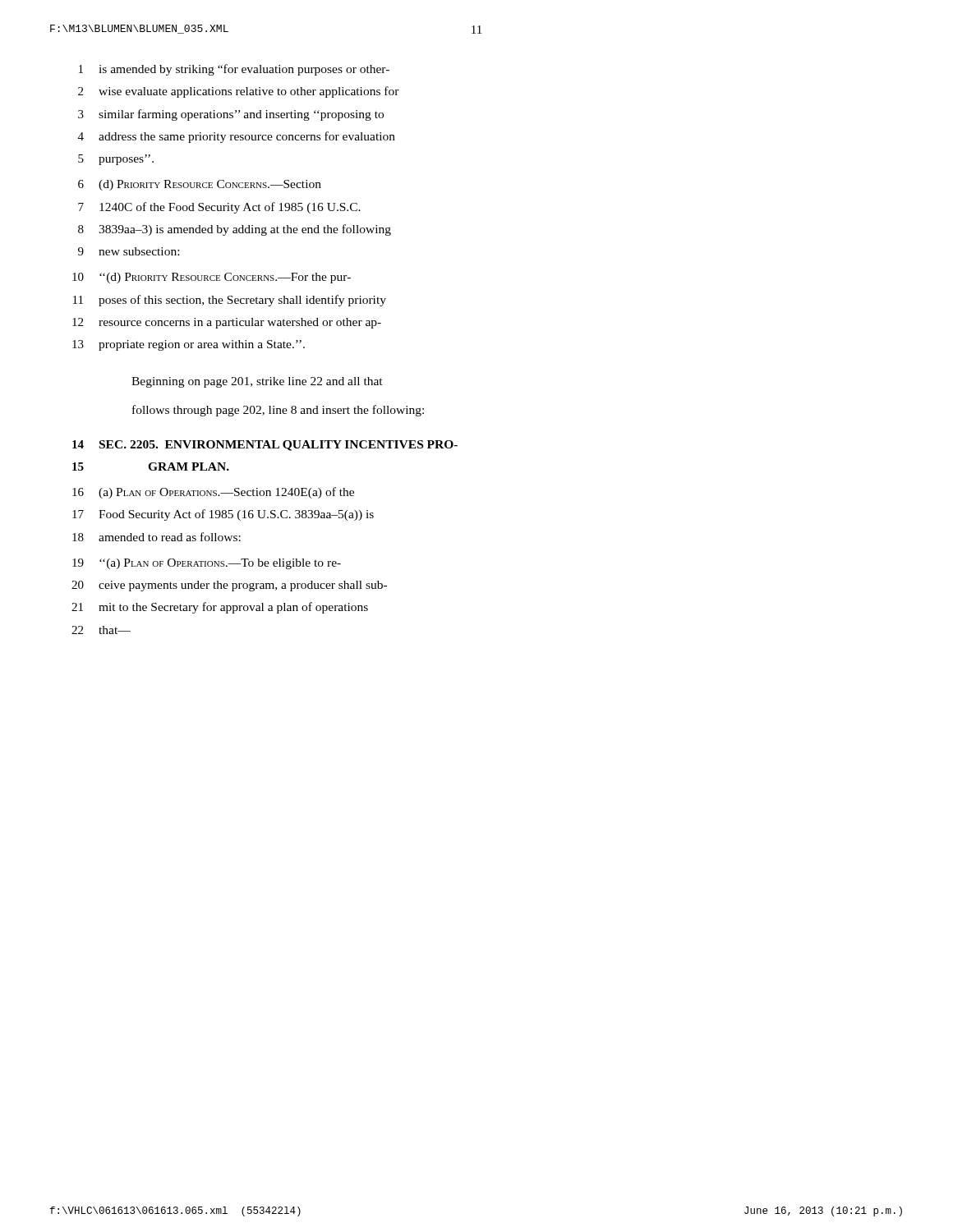Select the text block starting "1 is amended by striking “for evaluation"
The height and width of the screenshot is (1232, 953).
click(234, 70)
